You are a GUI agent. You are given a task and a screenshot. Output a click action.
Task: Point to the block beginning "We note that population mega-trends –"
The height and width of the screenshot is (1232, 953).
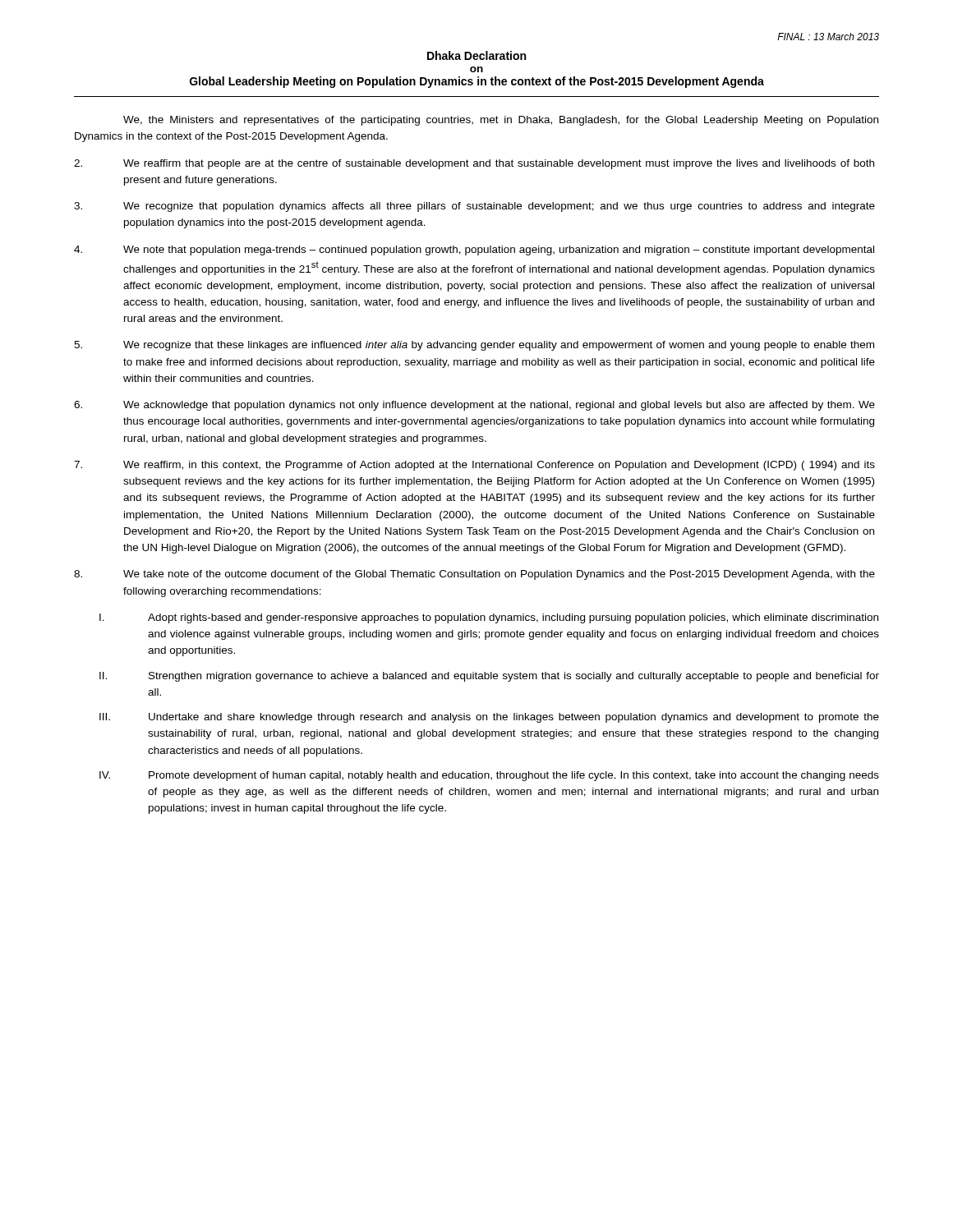click(x=474, y=284)
